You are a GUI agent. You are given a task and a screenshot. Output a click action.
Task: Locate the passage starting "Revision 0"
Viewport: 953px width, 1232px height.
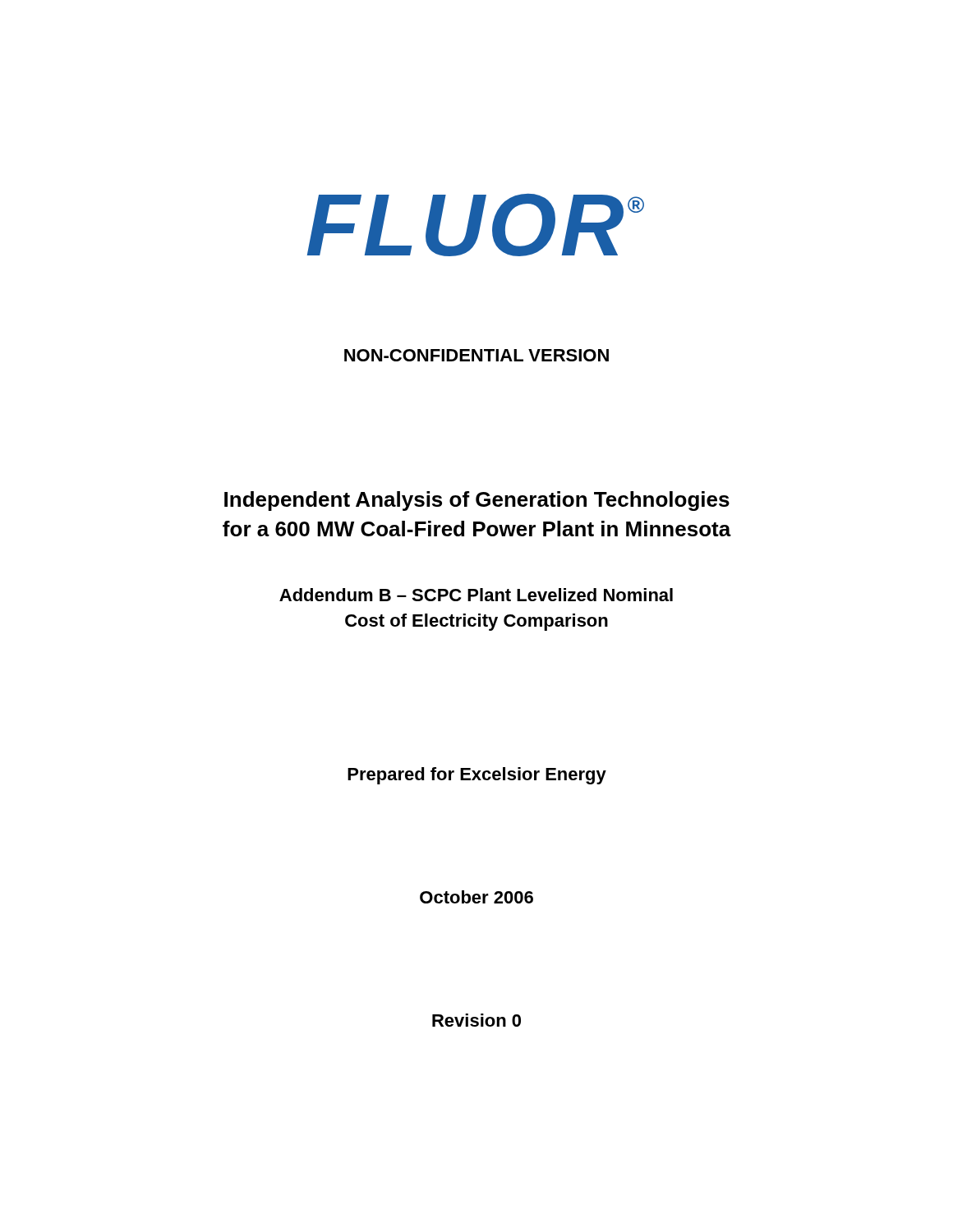click(476, 1021)
